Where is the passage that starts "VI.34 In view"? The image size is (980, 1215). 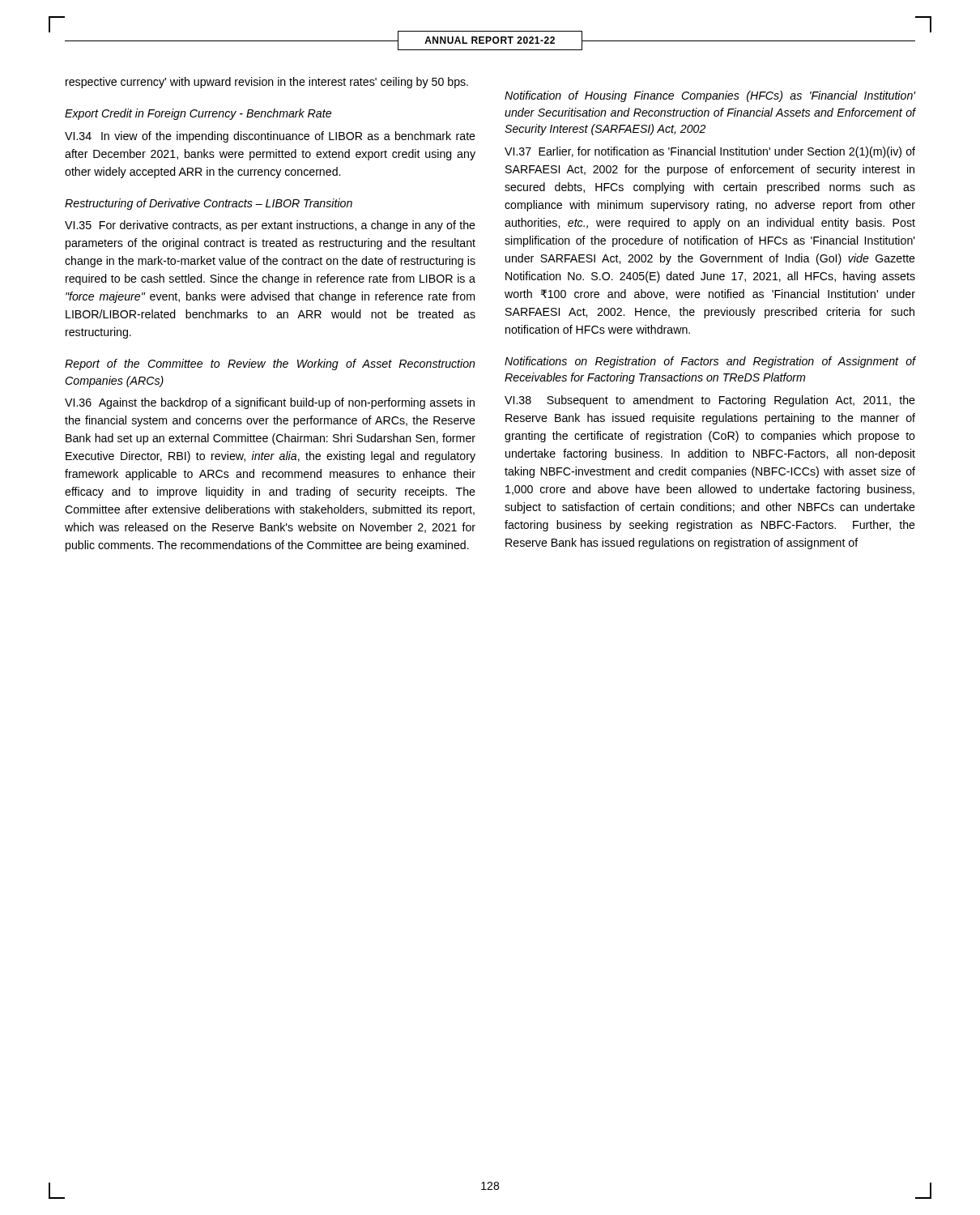(x=270, y=154)
